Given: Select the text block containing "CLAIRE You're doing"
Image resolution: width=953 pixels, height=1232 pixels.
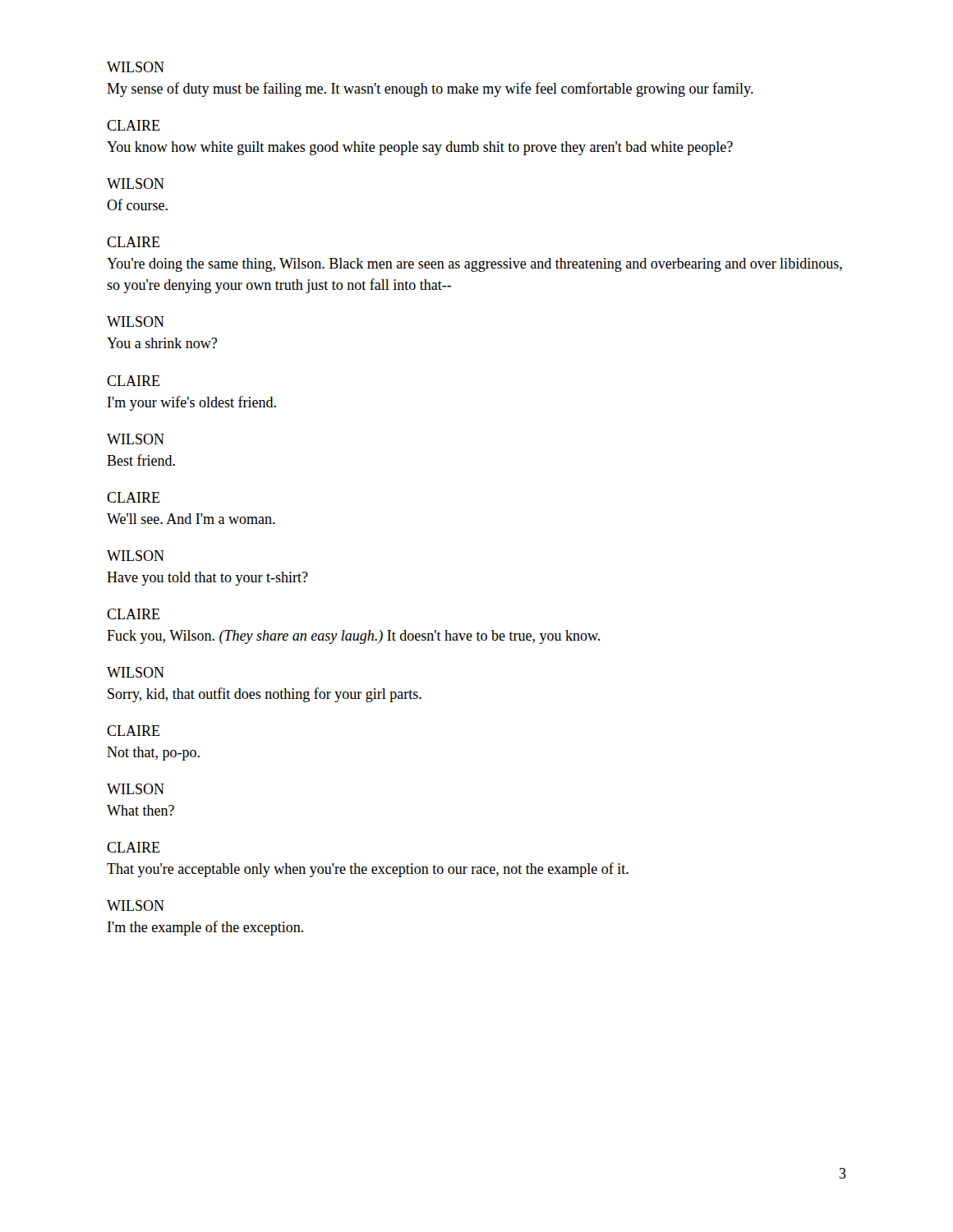Looking at the screenshot, I should click(x=476, y=265).
